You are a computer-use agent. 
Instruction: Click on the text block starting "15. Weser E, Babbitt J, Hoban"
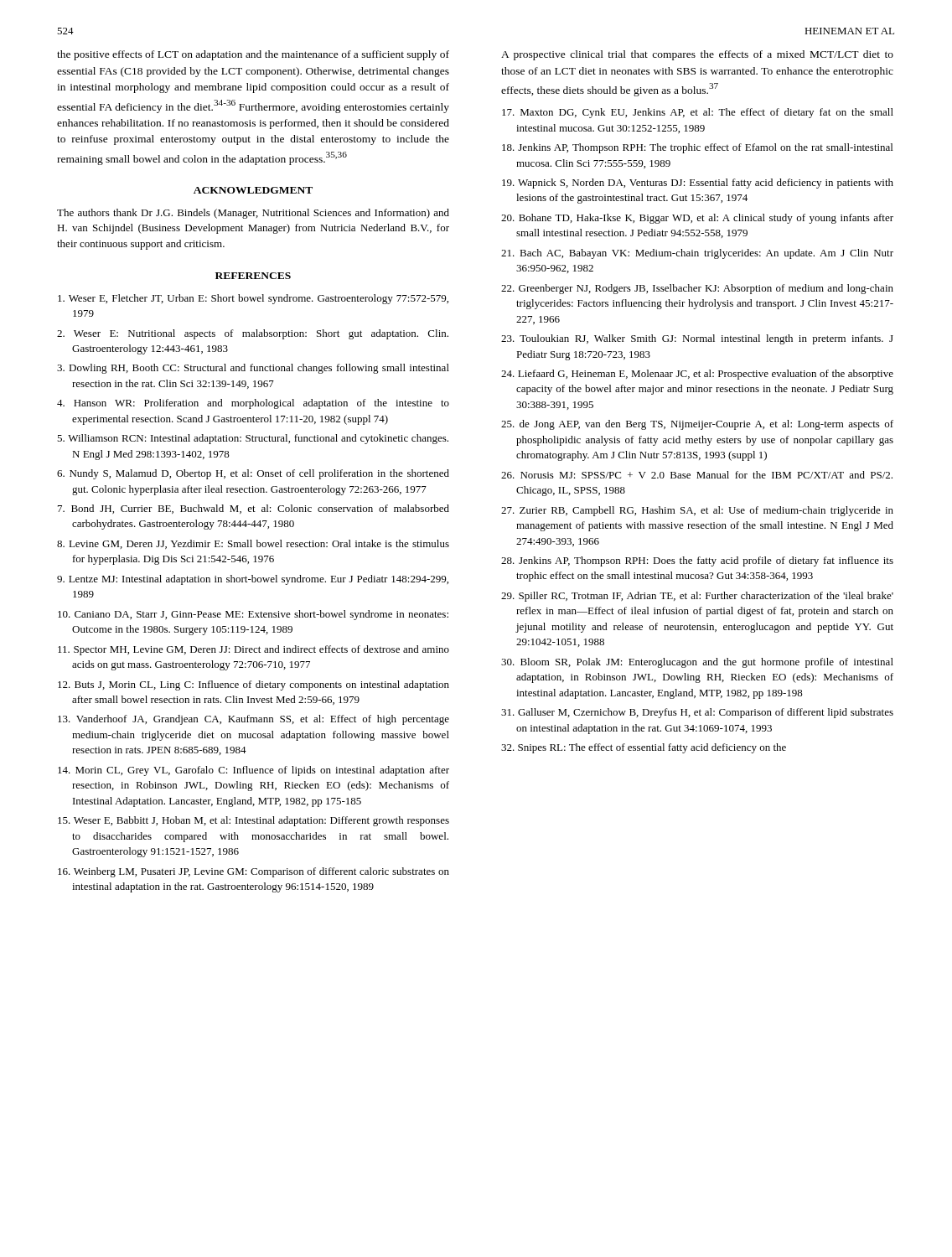pos(253,836)
